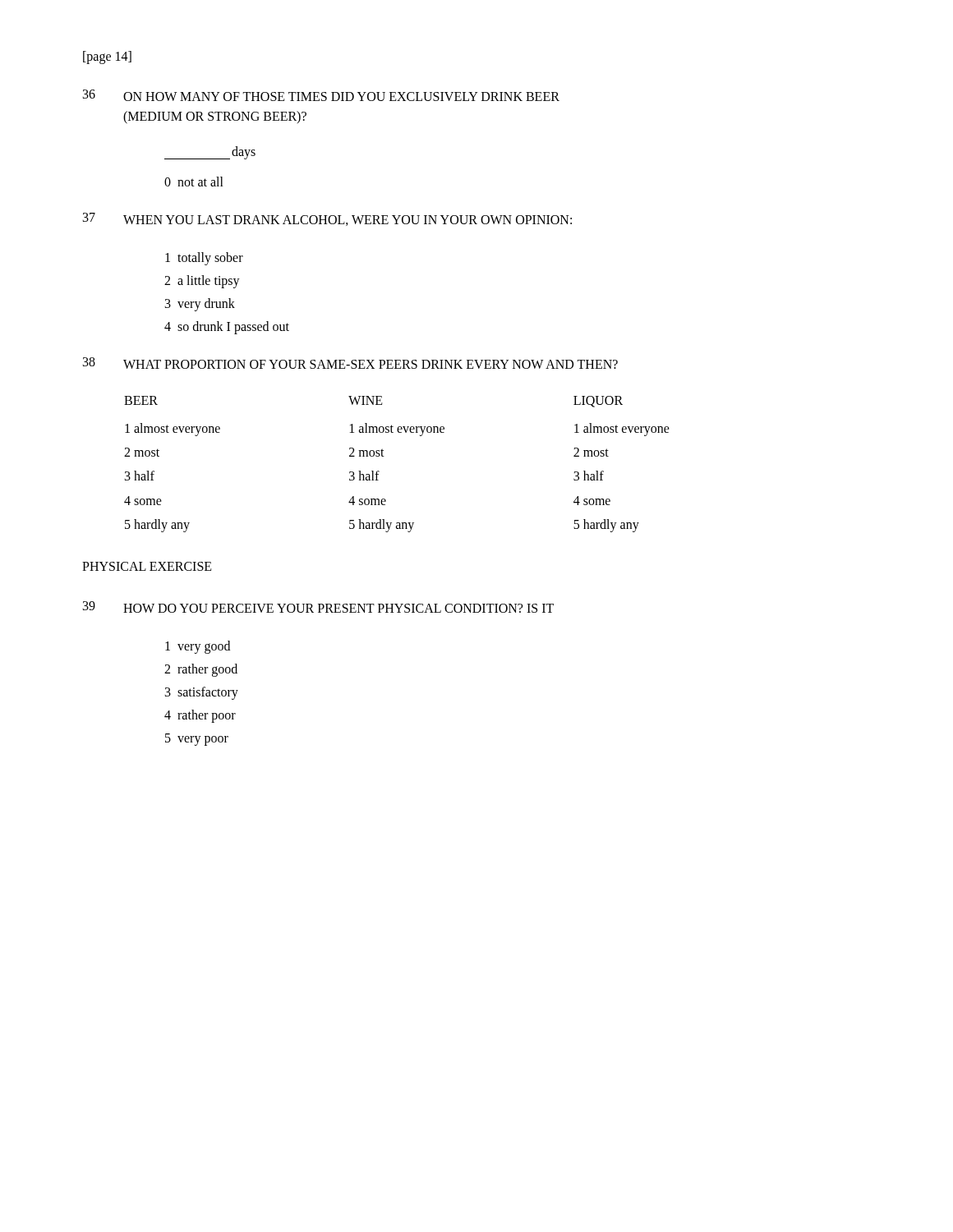The height and width of the screenshot is (1232, 953).
Task: Locate the passage starting "1 very good"
Action: [197, 646]
